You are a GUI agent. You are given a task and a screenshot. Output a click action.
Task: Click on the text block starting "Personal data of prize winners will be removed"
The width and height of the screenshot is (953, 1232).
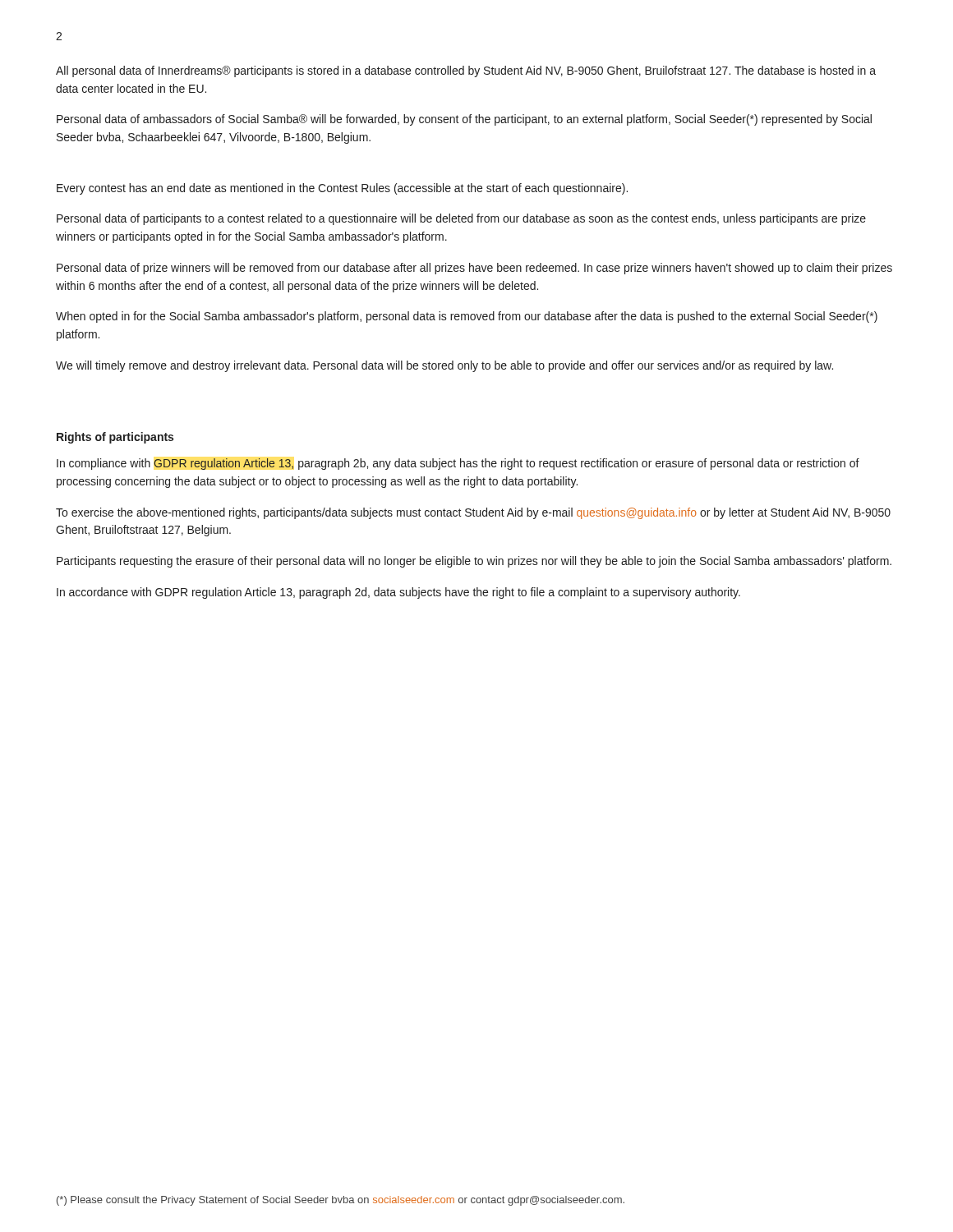[474, 277]
